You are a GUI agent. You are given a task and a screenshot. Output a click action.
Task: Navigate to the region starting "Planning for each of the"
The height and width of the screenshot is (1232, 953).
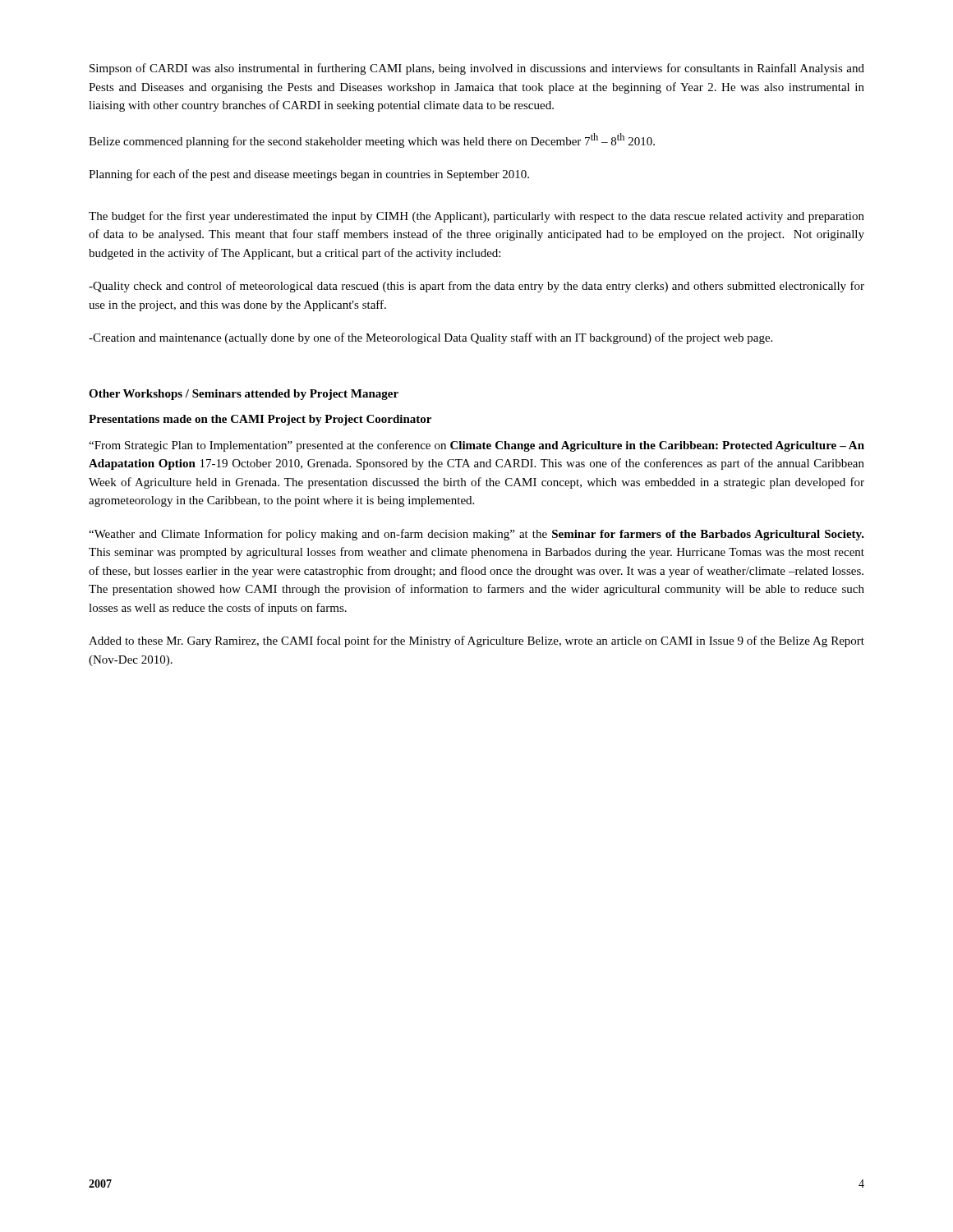click(309, 174)
